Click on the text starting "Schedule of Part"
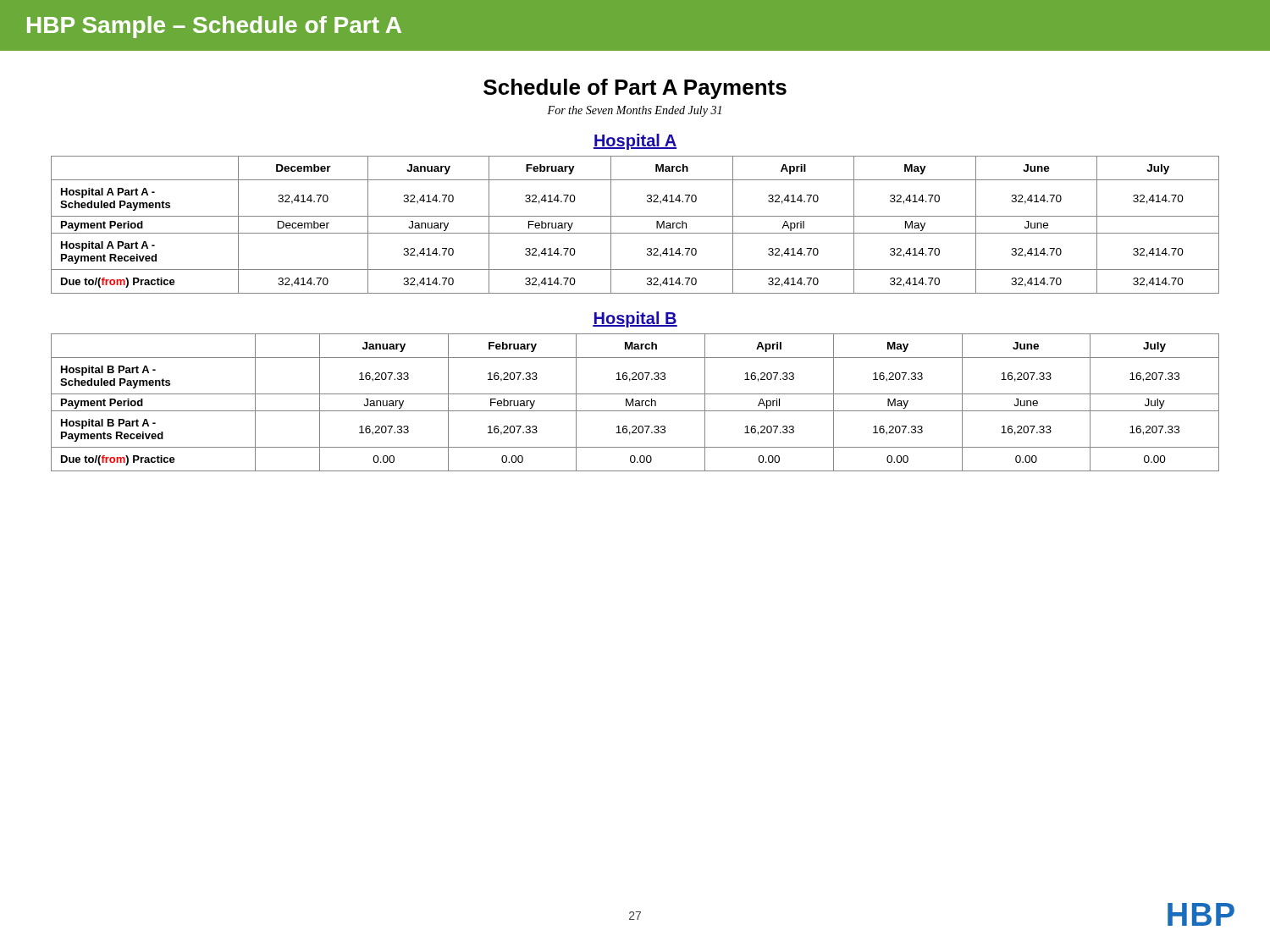Viewport: 1270px width, 952px height. [x=635, y=87]
